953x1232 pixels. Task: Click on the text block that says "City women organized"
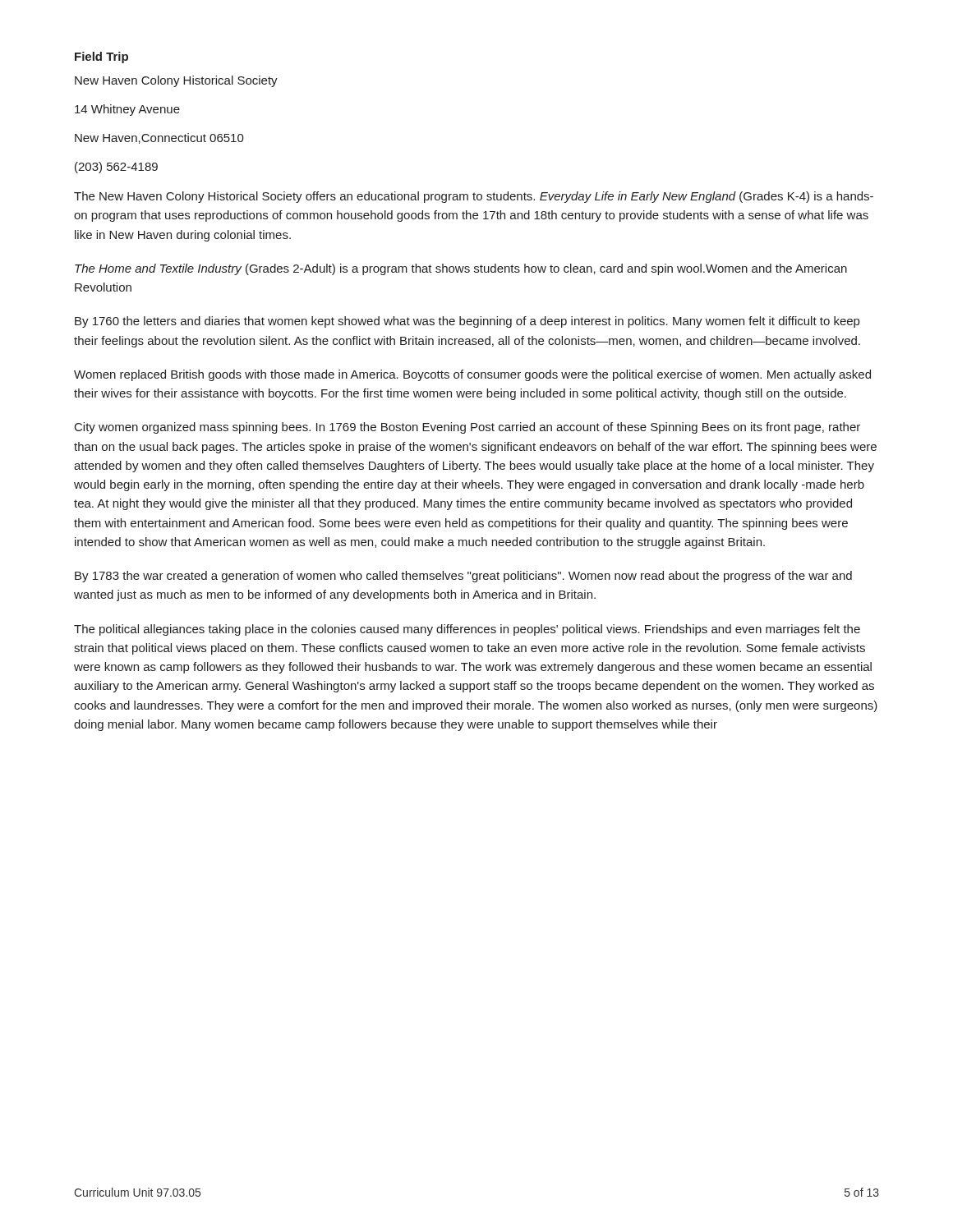click(476, 484)
